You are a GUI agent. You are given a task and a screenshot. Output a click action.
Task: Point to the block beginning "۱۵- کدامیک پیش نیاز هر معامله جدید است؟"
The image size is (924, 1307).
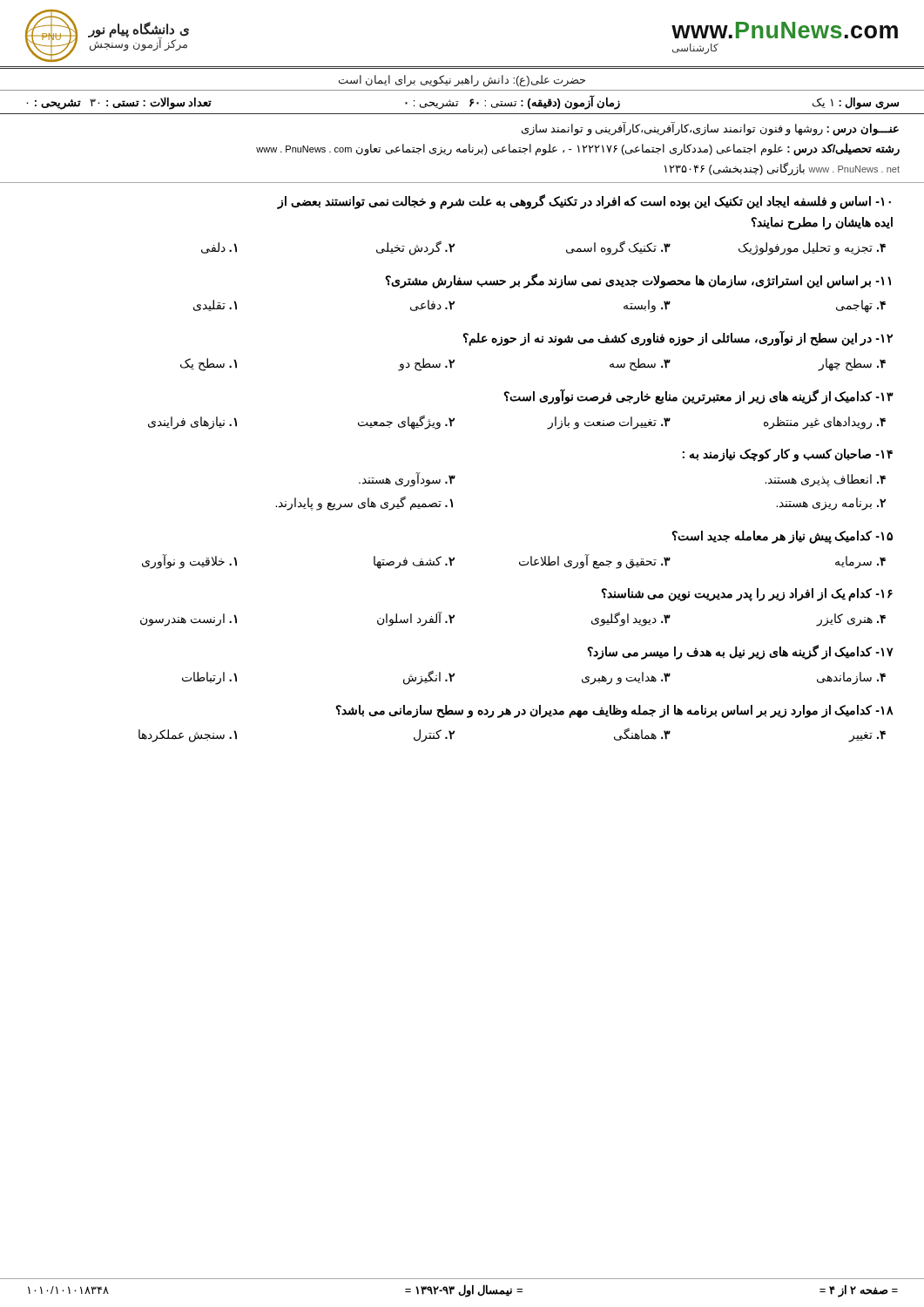point(462,549)
